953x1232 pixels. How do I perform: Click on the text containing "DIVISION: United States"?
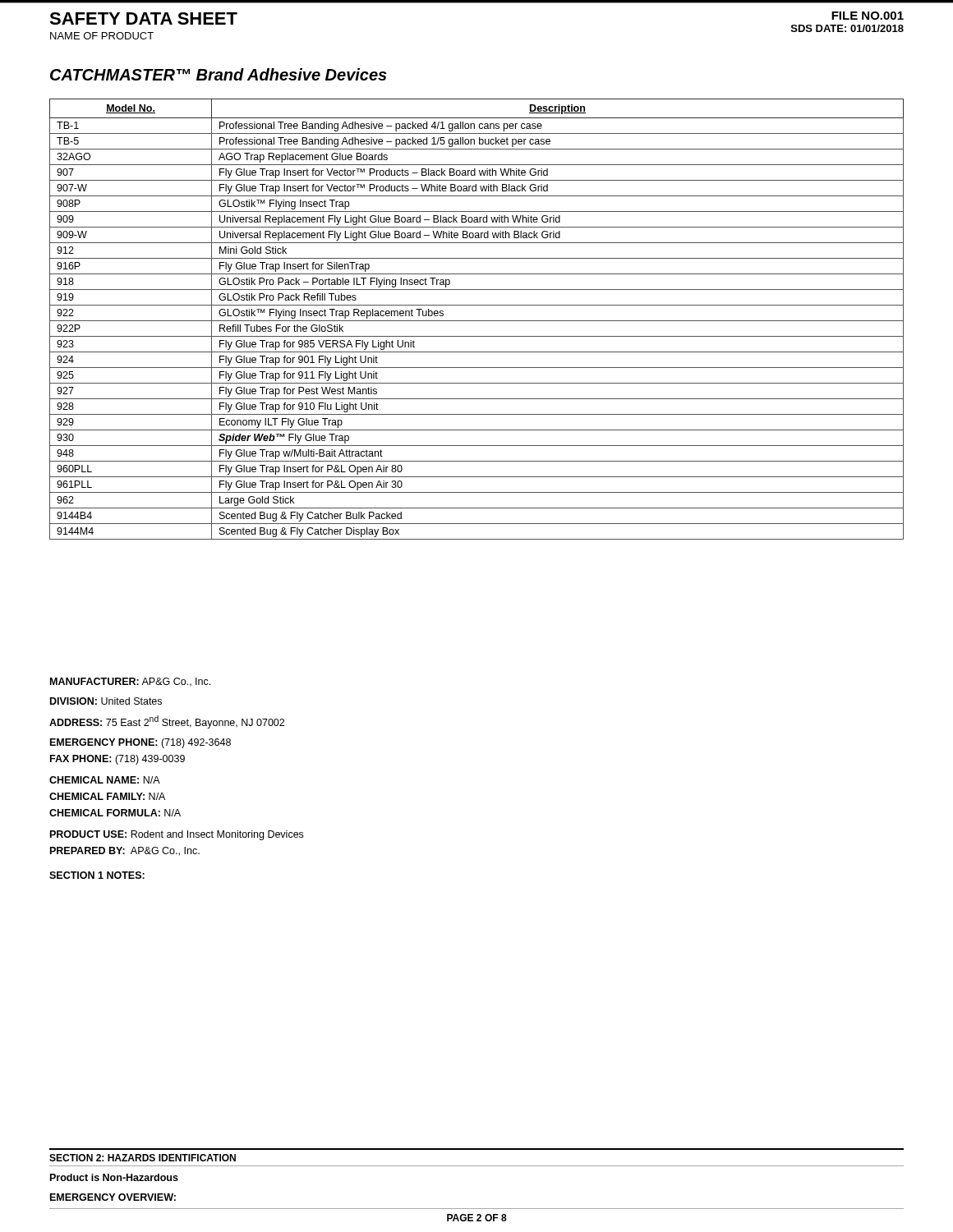pyautogui.click(x=106, y=701)
